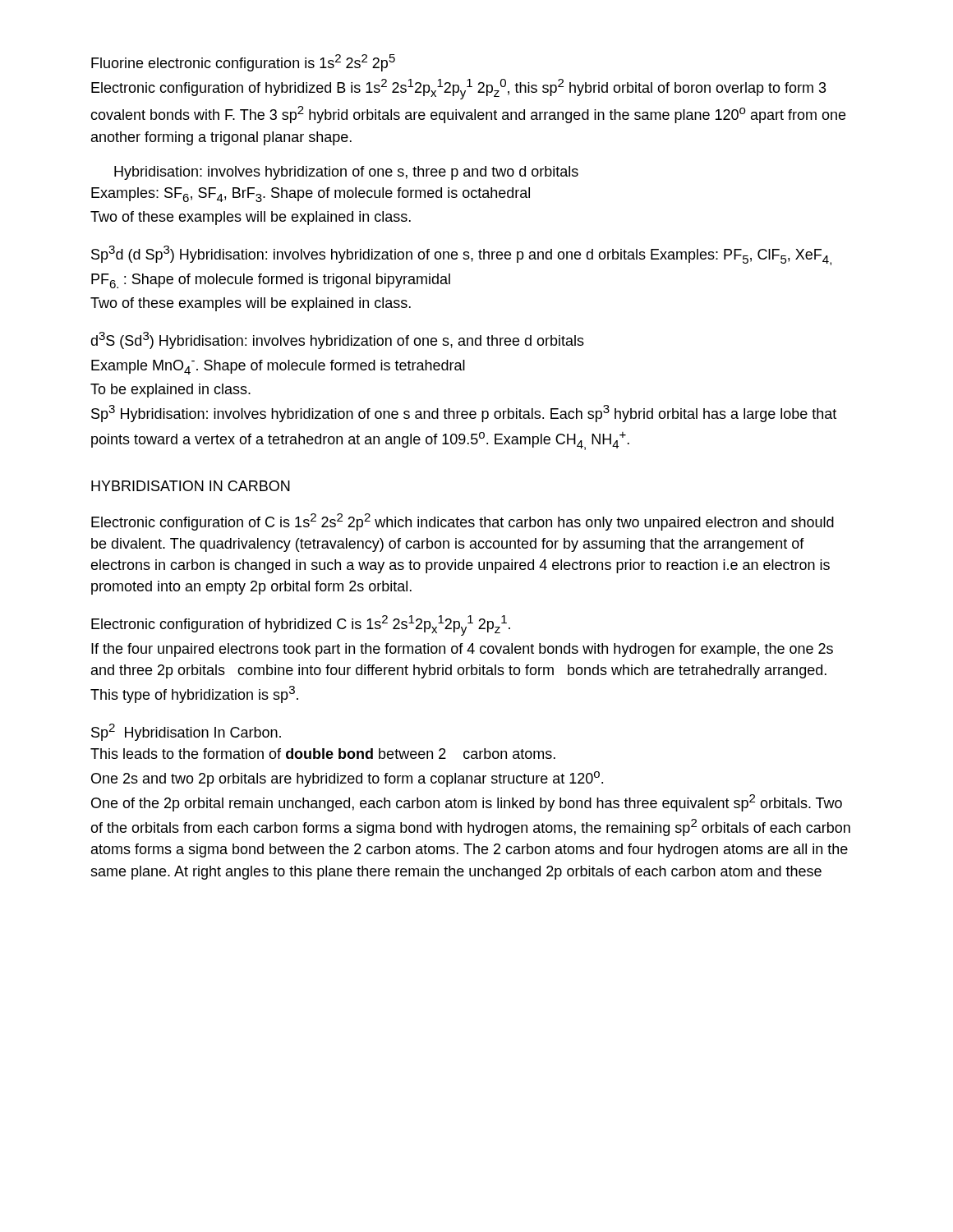Image resolution: width=953 pixels, height=1232 pixels.
Task: Where is the passage that starts "Electronic configuration of C is 1s2 2s2 2p2"?
Action: pos(472,553)
